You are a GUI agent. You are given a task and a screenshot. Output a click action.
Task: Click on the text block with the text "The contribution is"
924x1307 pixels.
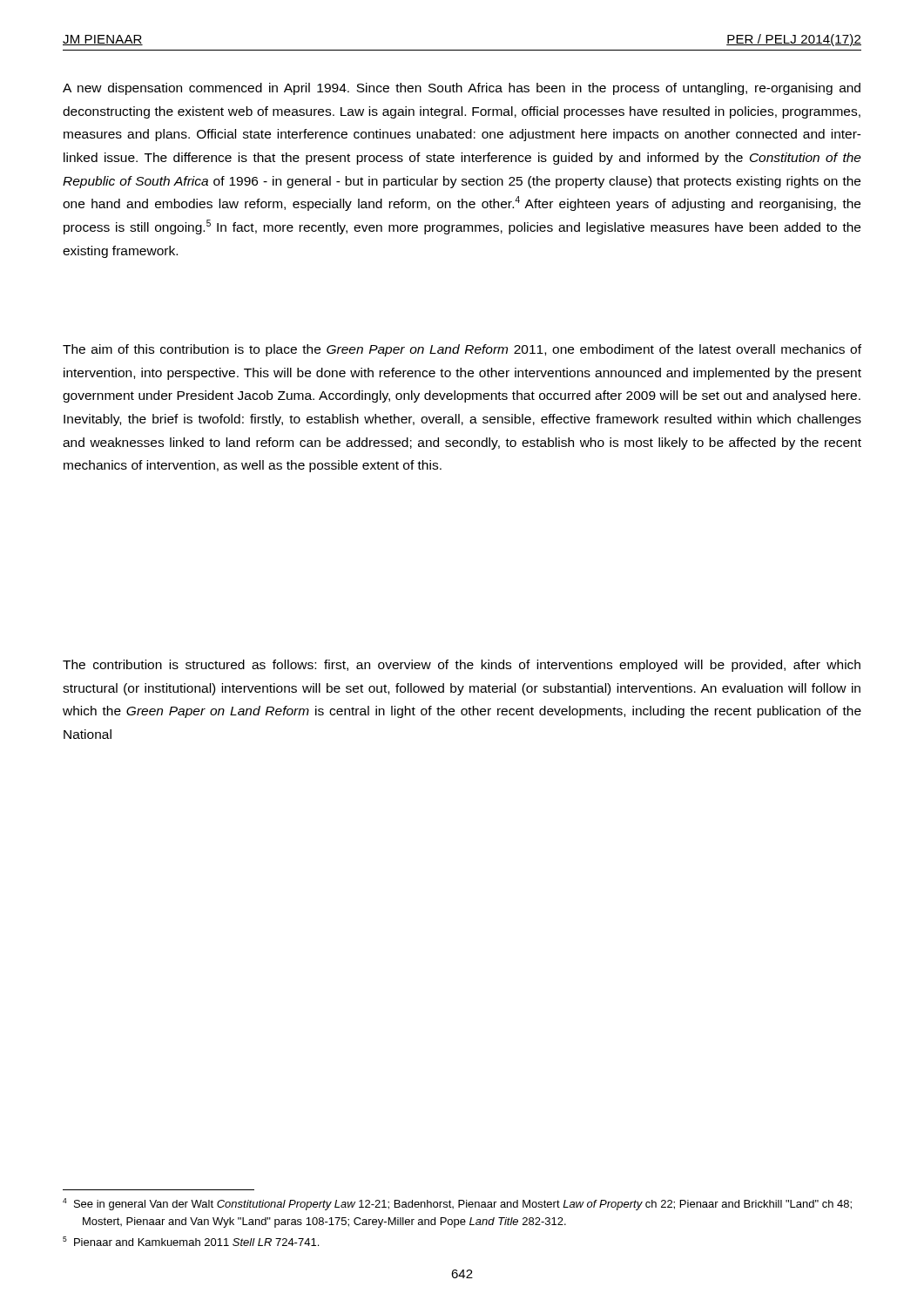462,699
